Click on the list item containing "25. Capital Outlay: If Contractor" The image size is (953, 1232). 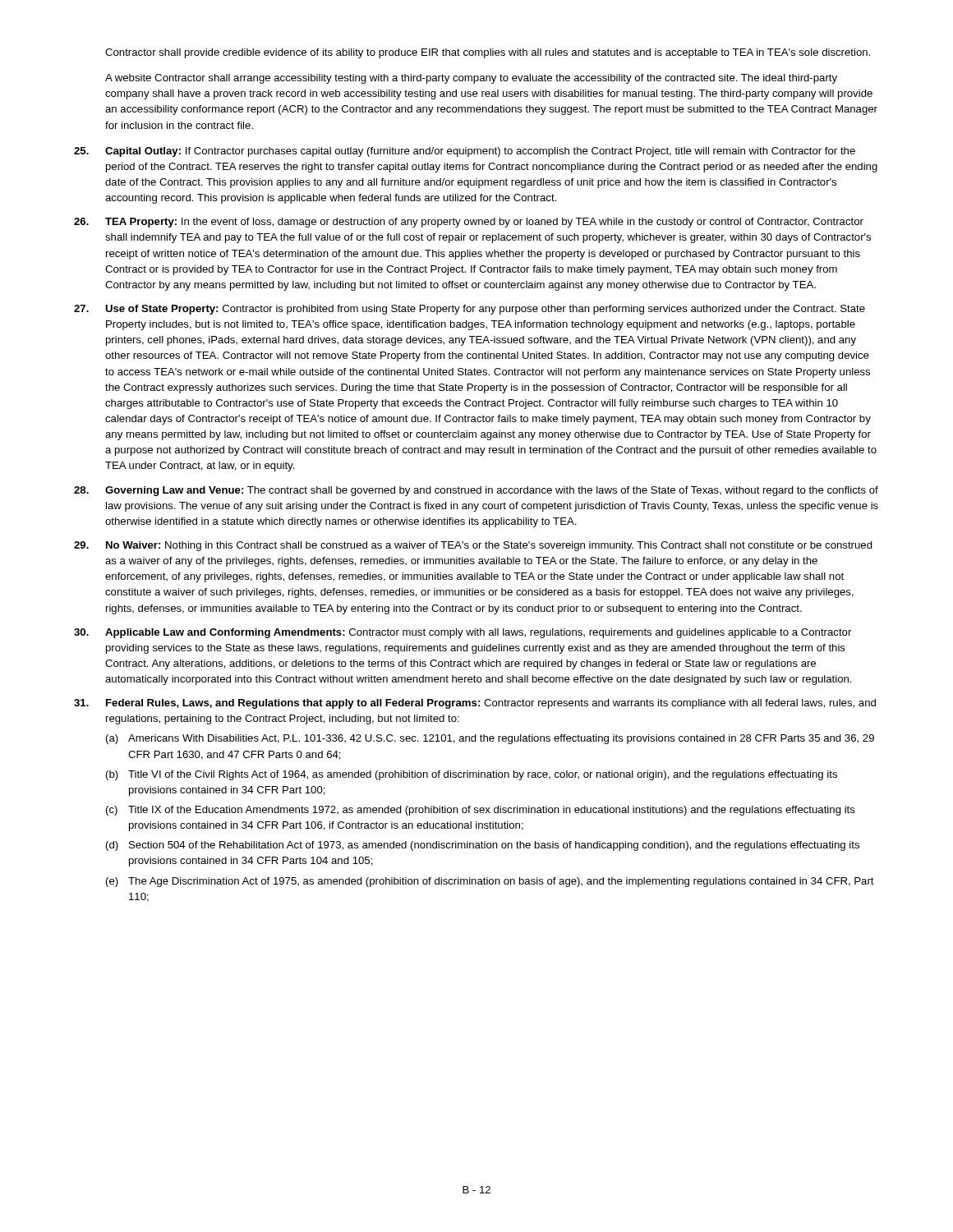476,174
